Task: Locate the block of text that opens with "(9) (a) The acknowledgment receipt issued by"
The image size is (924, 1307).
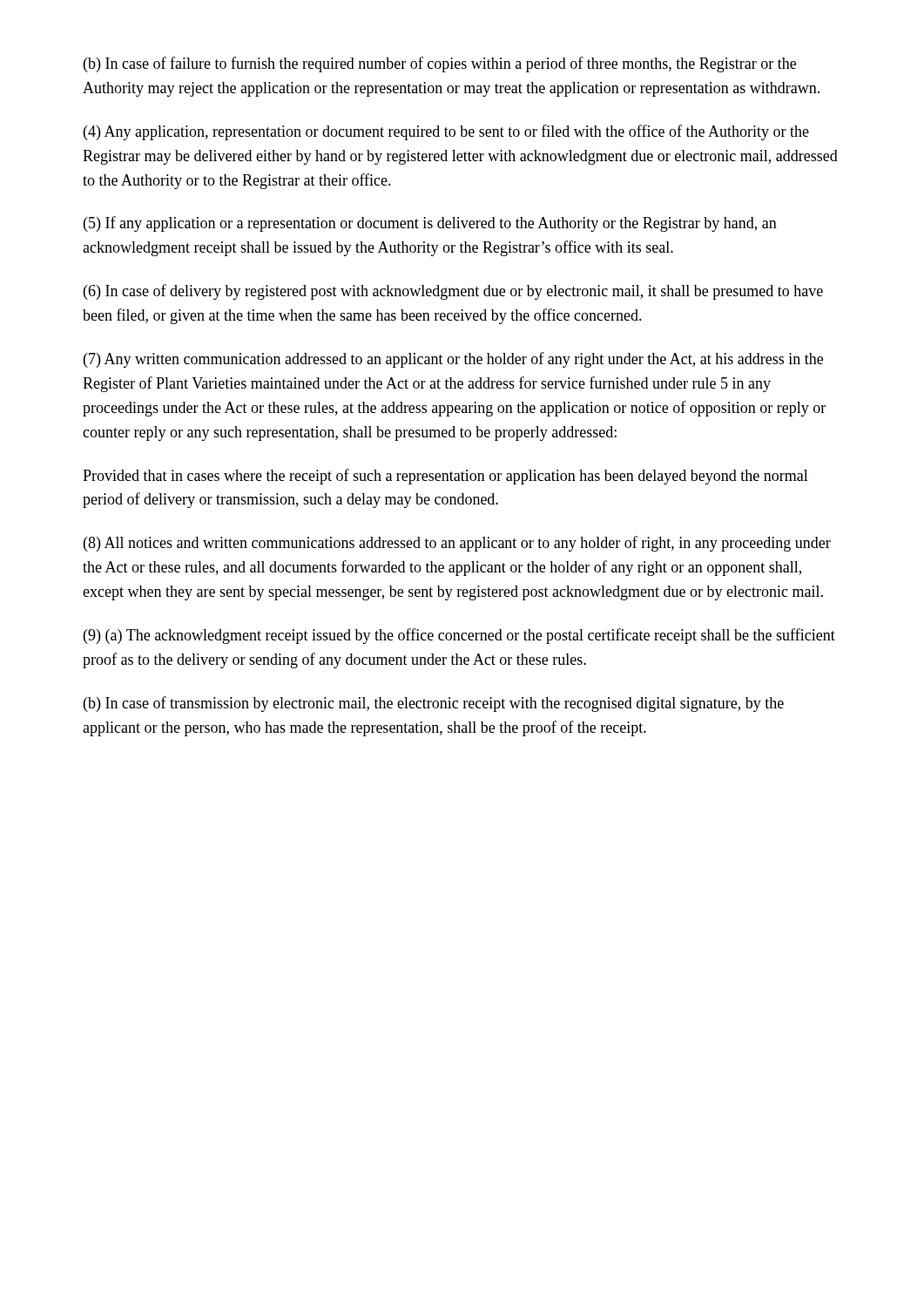Action: pos(459,647)
